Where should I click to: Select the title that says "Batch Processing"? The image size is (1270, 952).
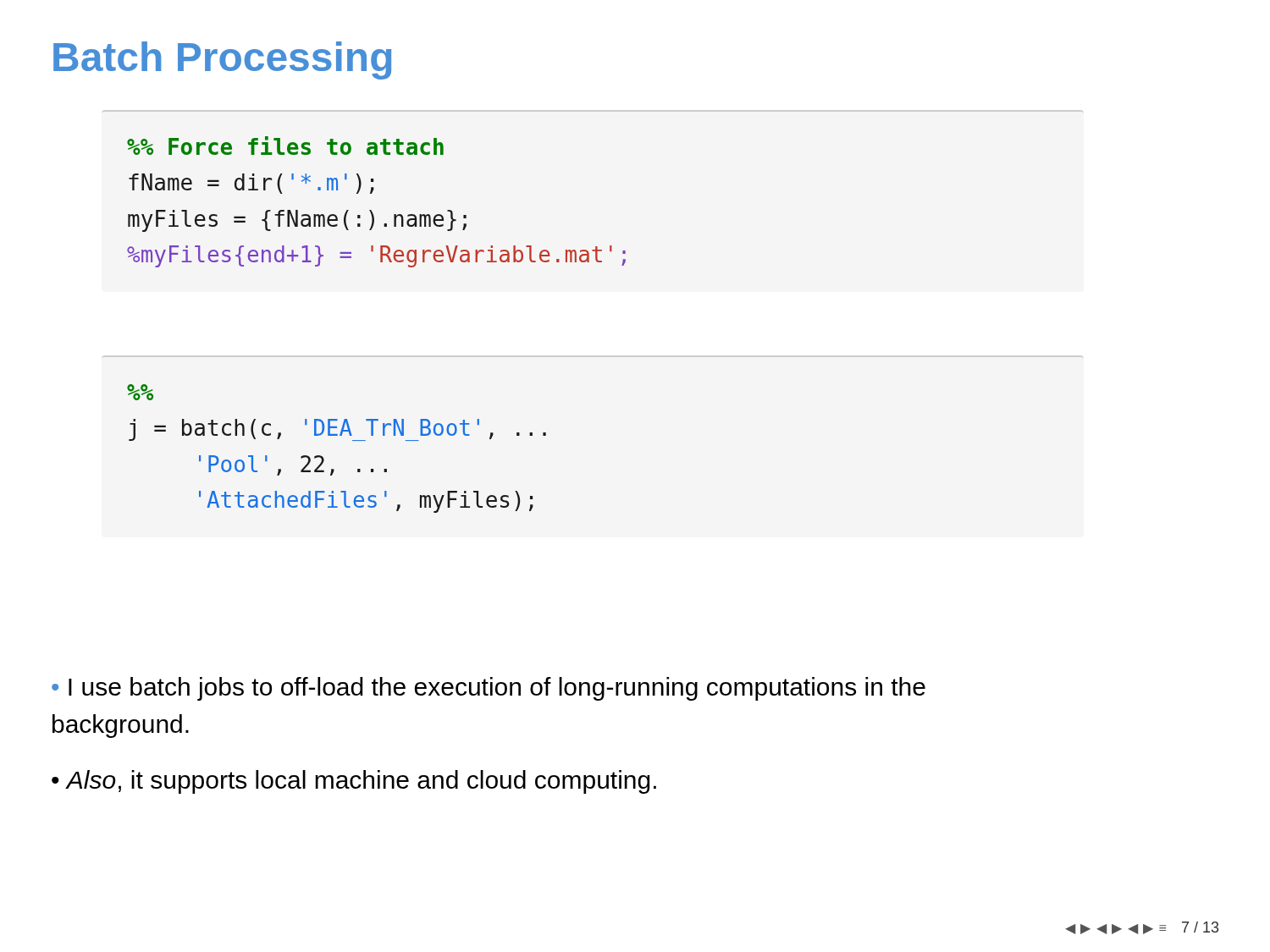pyautogui.click(x=222, y=57)
